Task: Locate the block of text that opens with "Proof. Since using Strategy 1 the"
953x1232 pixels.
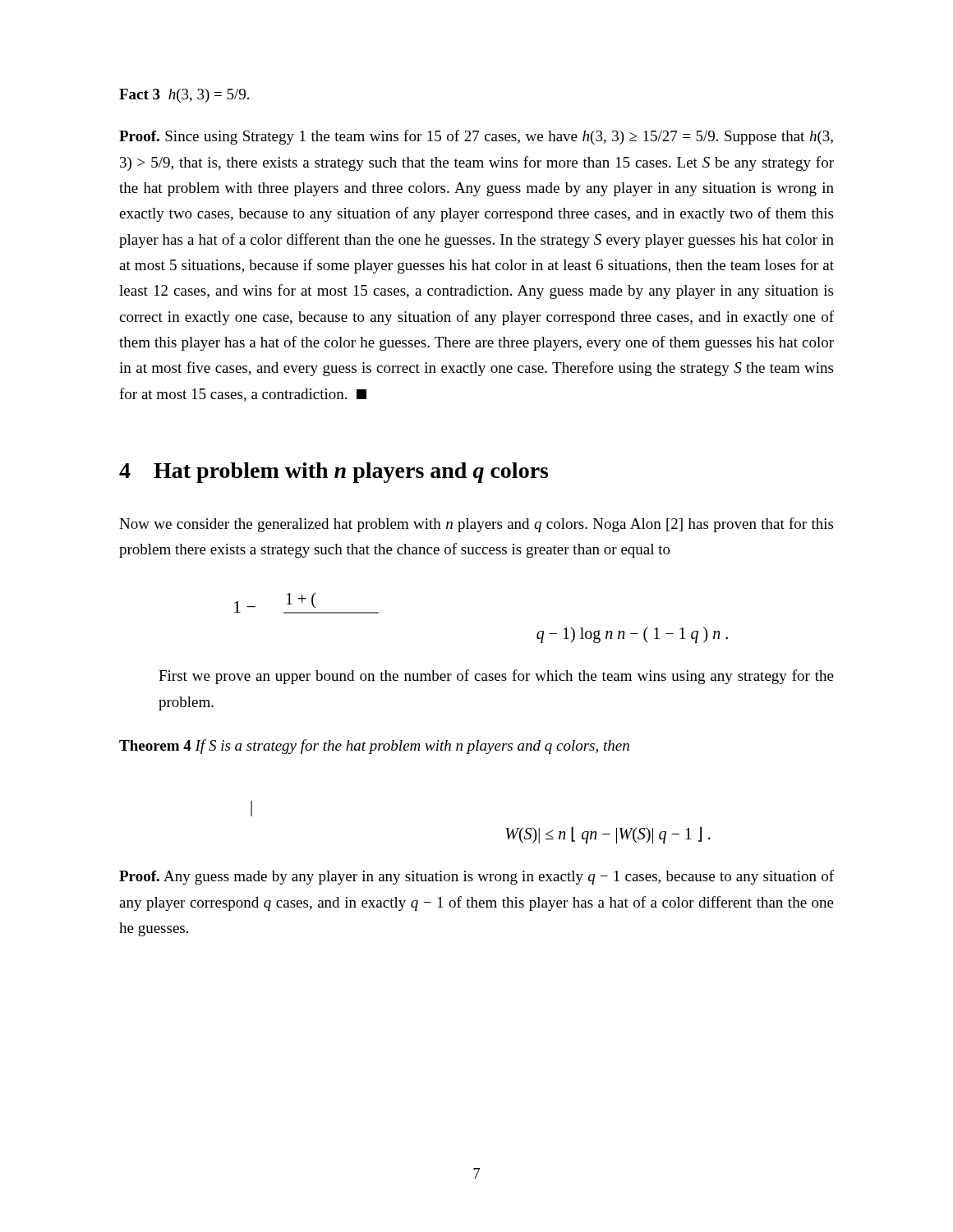Action: click(x=476, y=265)
